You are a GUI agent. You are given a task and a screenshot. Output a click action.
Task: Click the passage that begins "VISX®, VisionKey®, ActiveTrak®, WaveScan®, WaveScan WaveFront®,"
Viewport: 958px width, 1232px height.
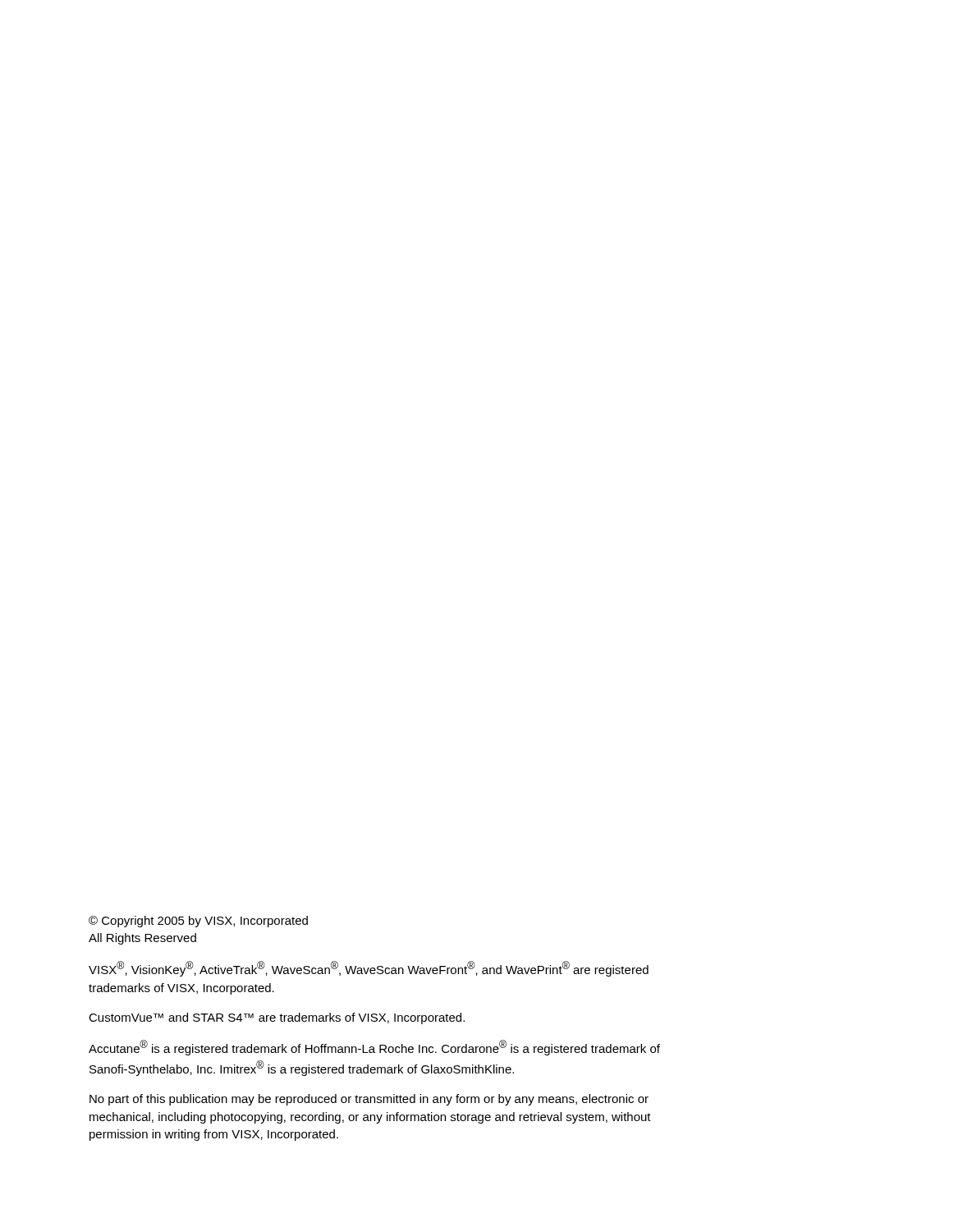click(x=369, y=977)
